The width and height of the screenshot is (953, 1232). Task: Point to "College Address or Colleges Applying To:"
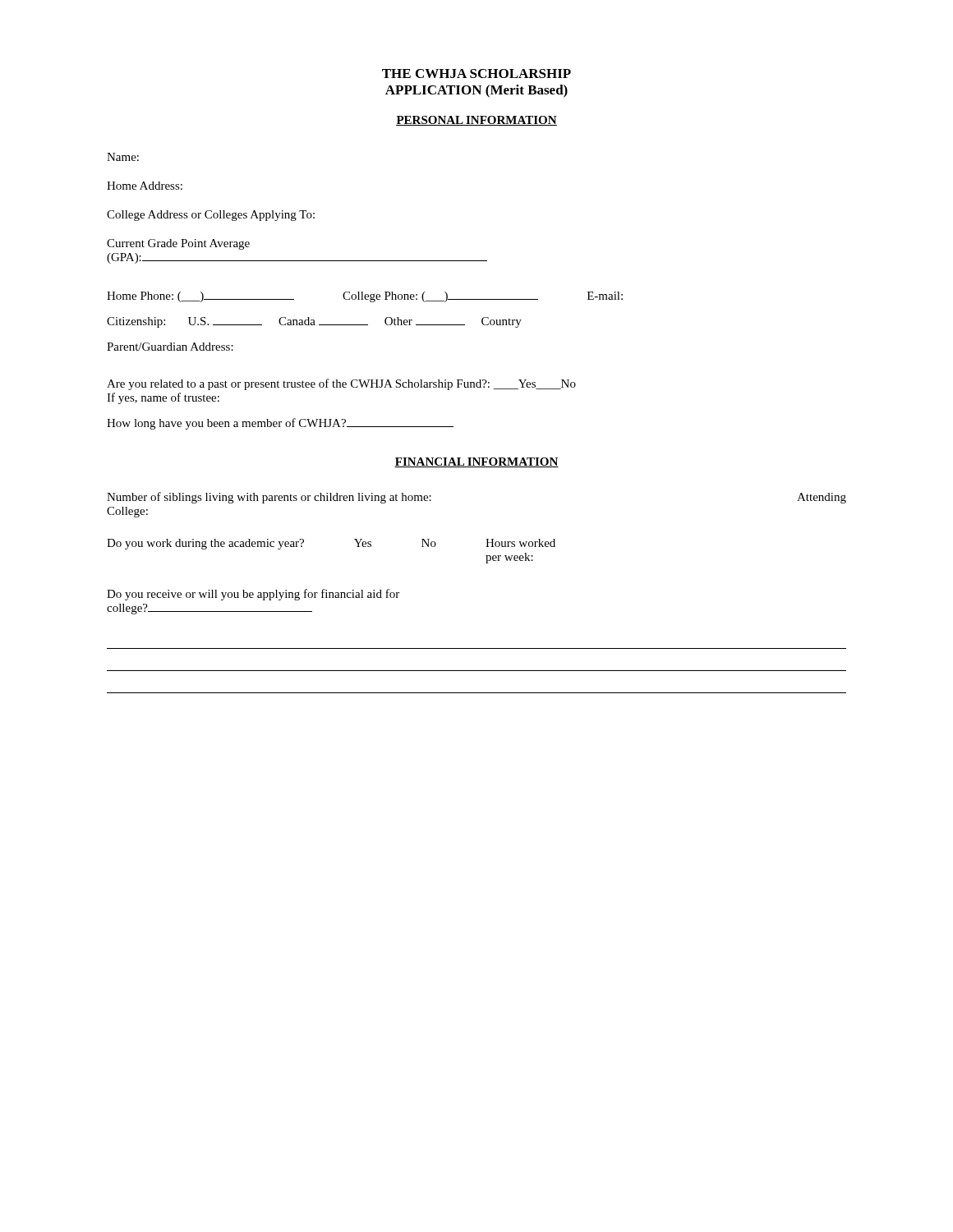[x=211, y=214]
